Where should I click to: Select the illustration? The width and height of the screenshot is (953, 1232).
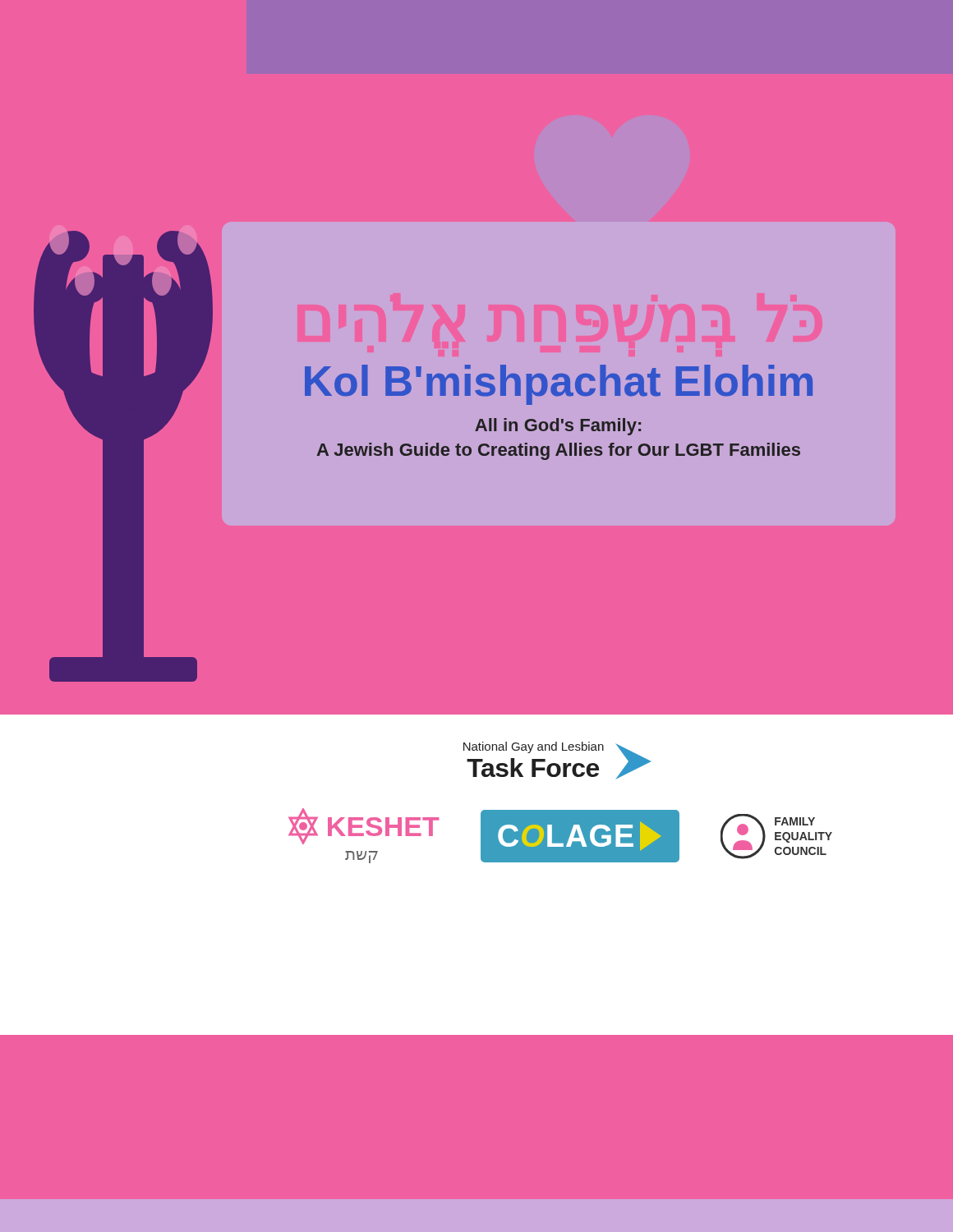click(123, 357)
